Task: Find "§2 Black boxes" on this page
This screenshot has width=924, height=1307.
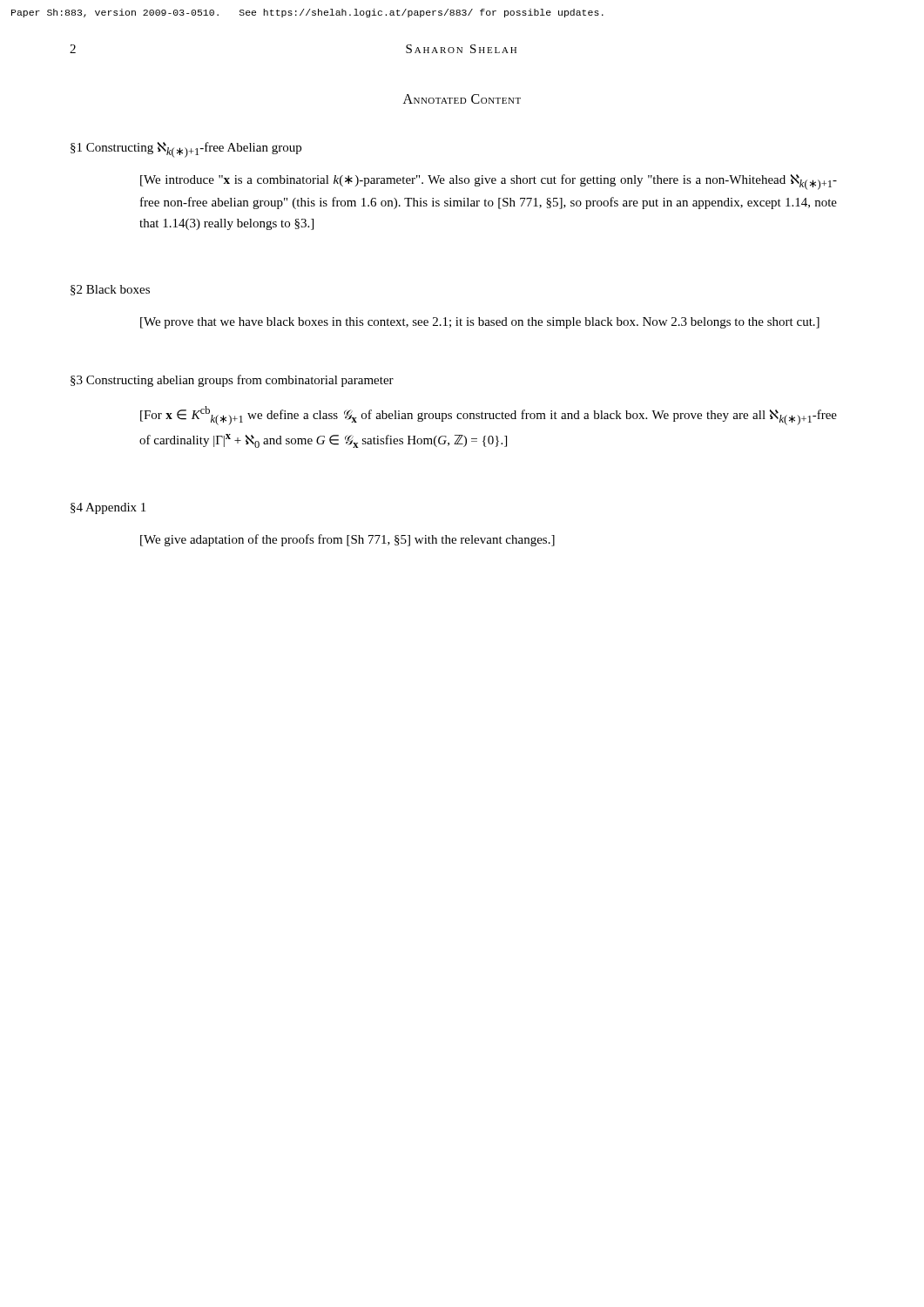Action: 110,289
